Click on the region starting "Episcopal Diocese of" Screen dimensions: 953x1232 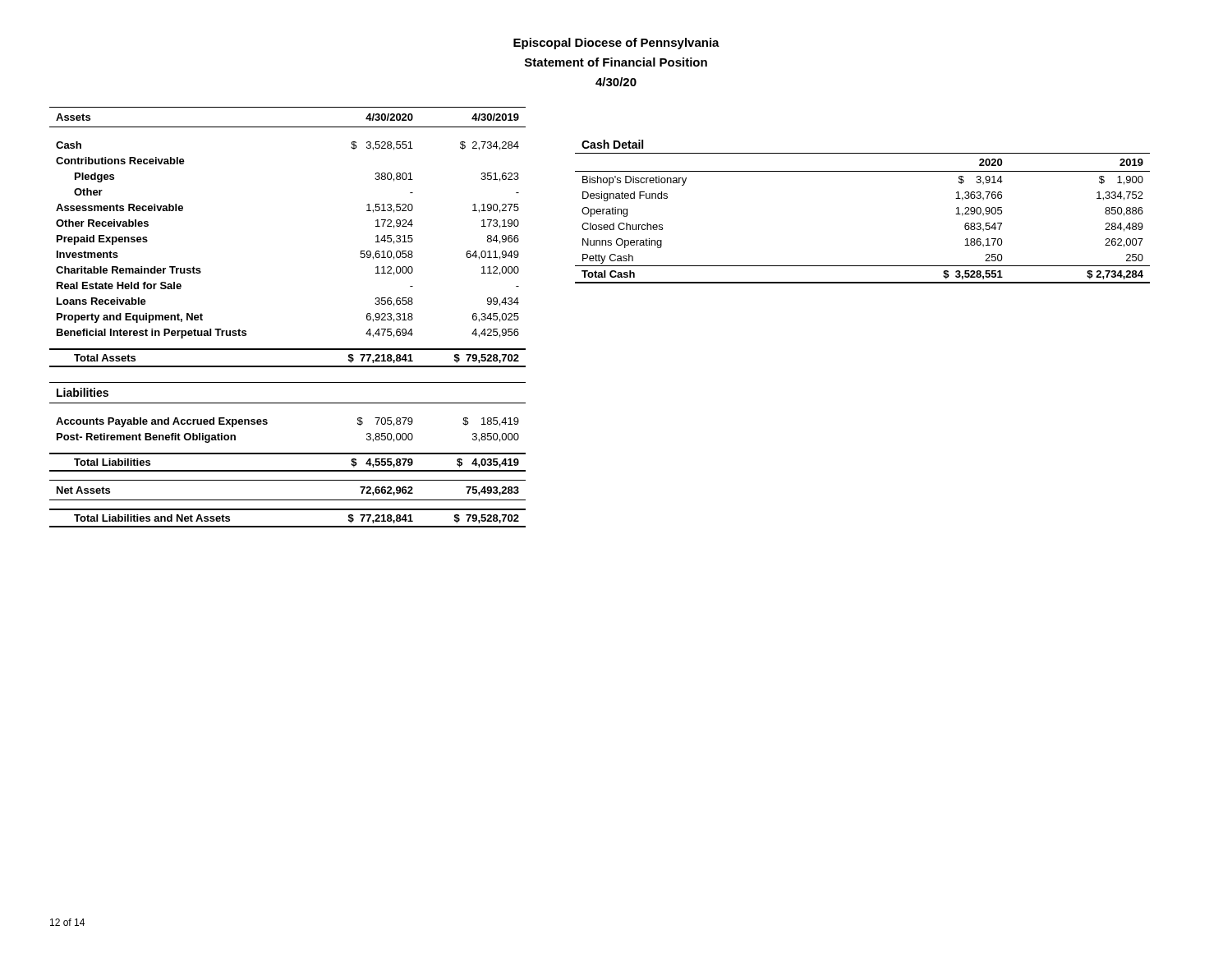click(x=616, y=62)
